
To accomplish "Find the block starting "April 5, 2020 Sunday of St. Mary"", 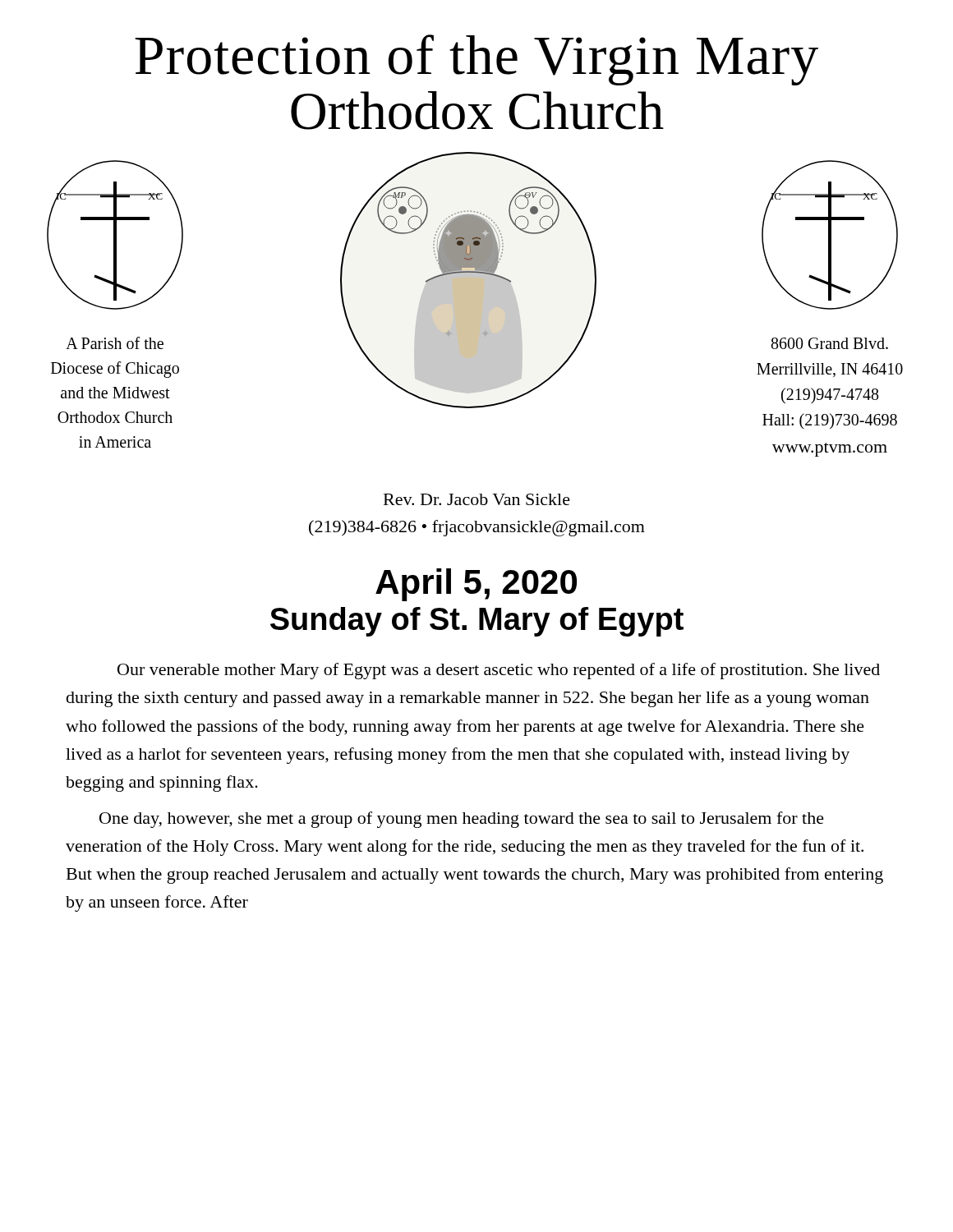I will [476, 600].
